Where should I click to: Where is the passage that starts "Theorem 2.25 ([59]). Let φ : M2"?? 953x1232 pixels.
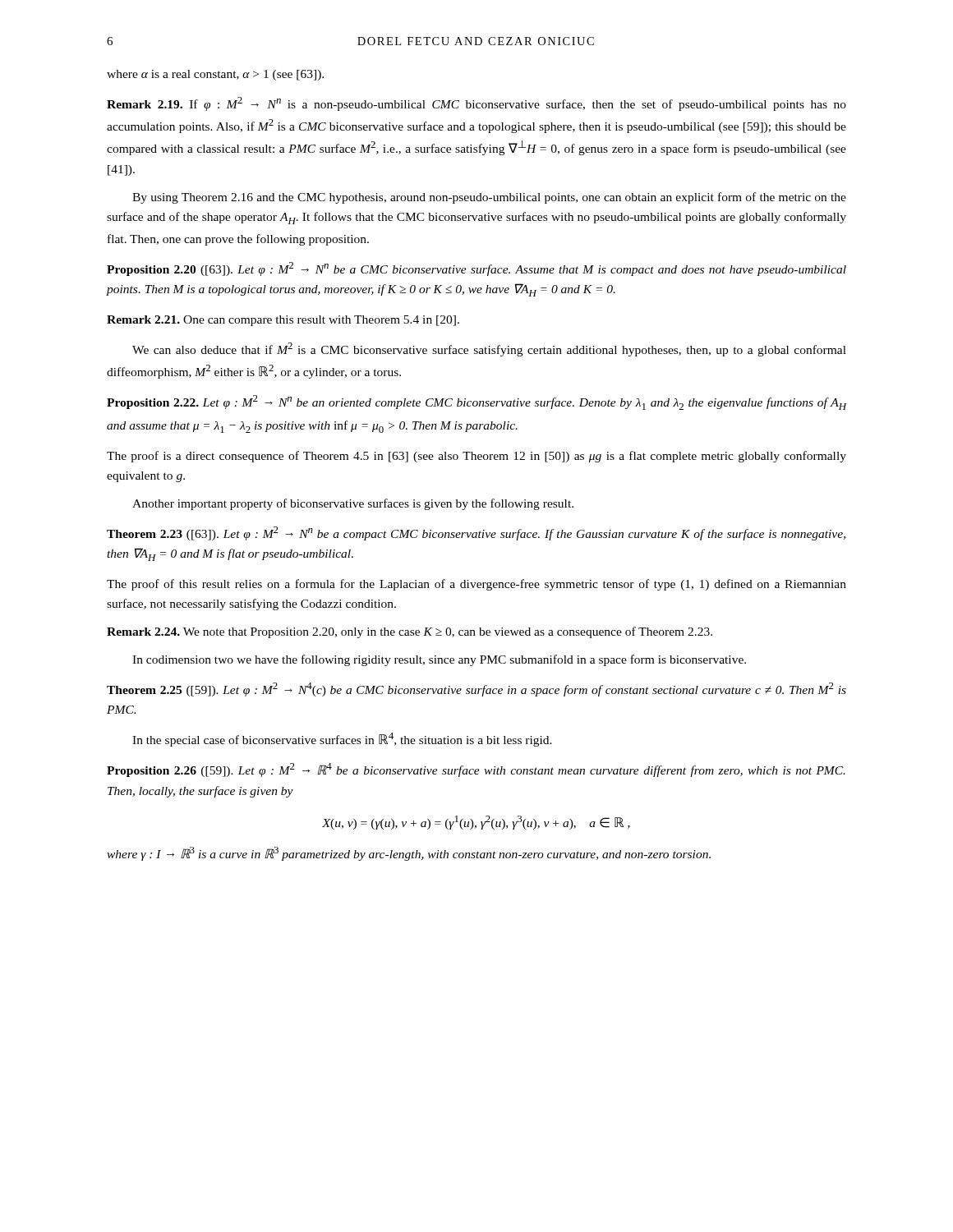pyautogui.click(x=476, y=699)
